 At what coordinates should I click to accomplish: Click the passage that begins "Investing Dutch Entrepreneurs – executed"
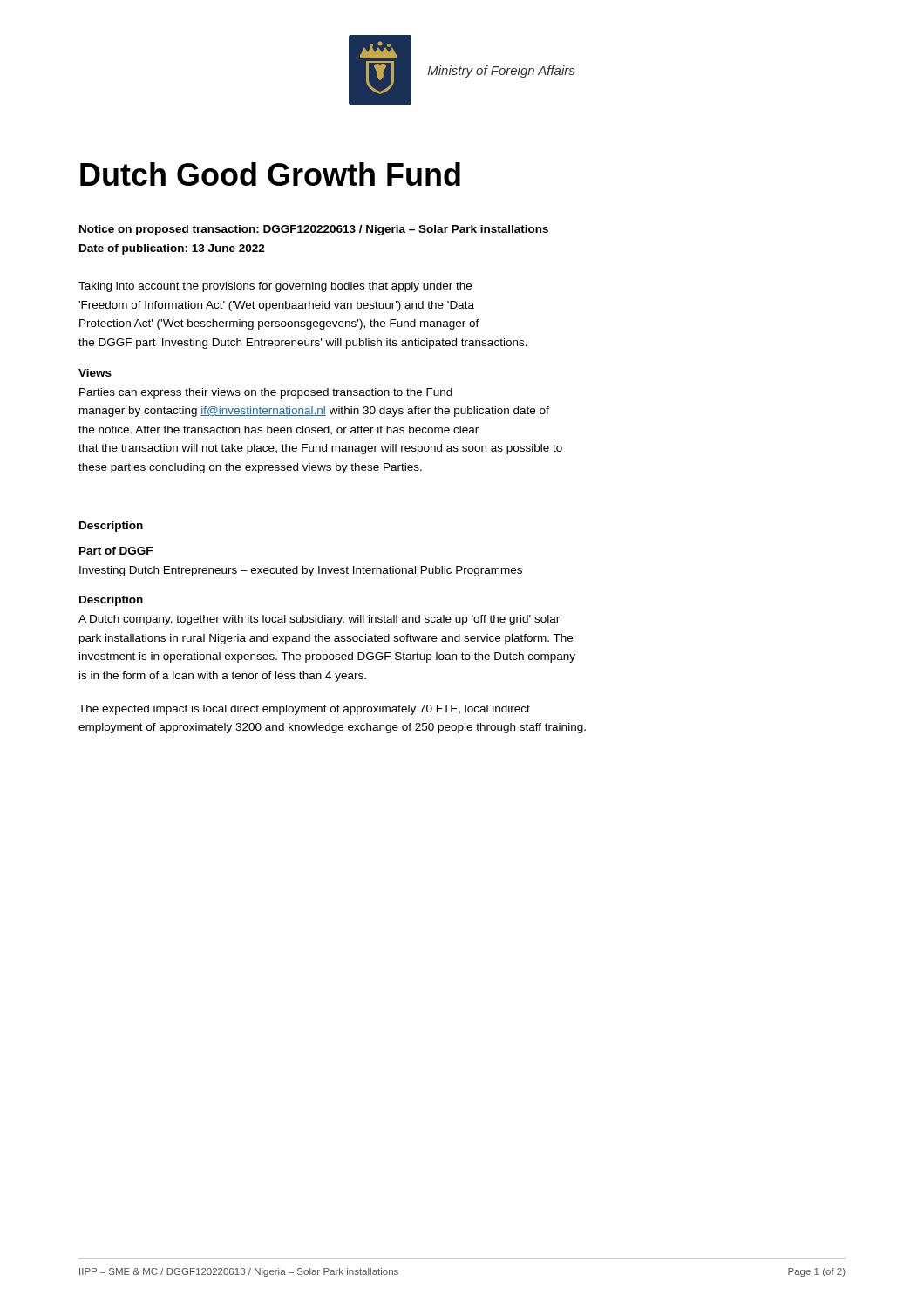[x=301, y=570]
